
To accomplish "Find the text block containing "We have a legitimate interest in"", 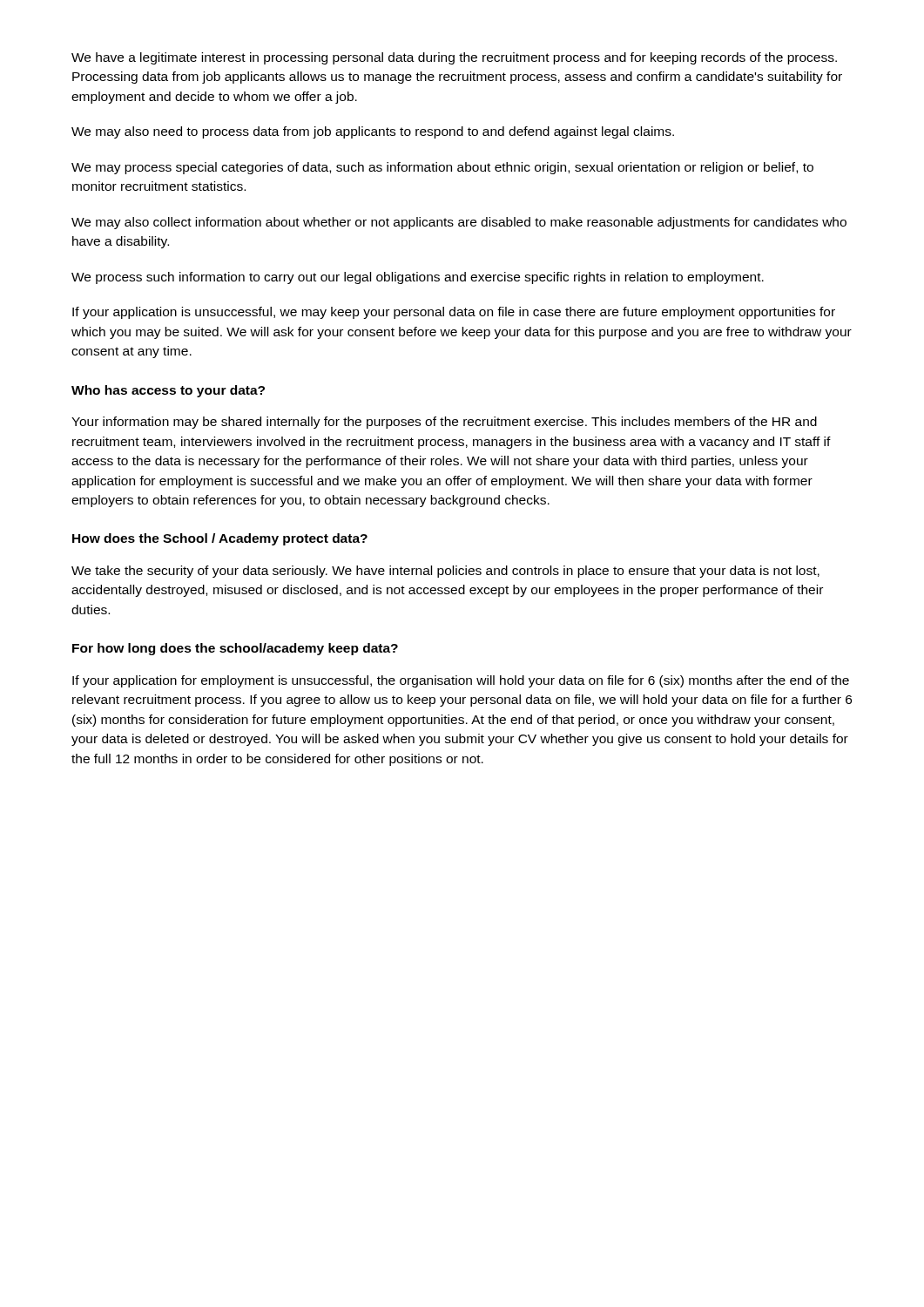I will click(x=457, y=77).
